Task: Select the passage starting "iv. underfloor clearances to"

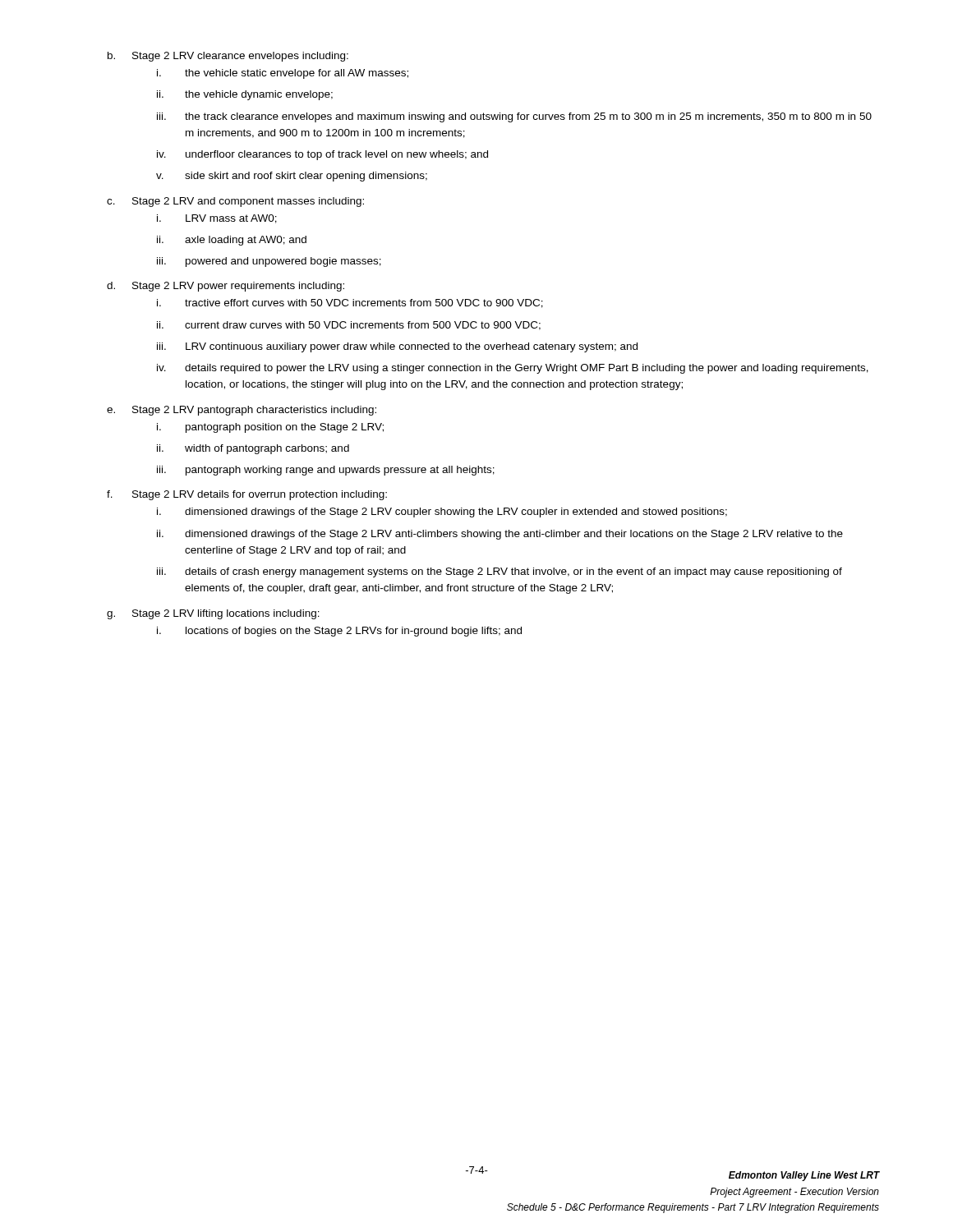Action: click(322, 155)
